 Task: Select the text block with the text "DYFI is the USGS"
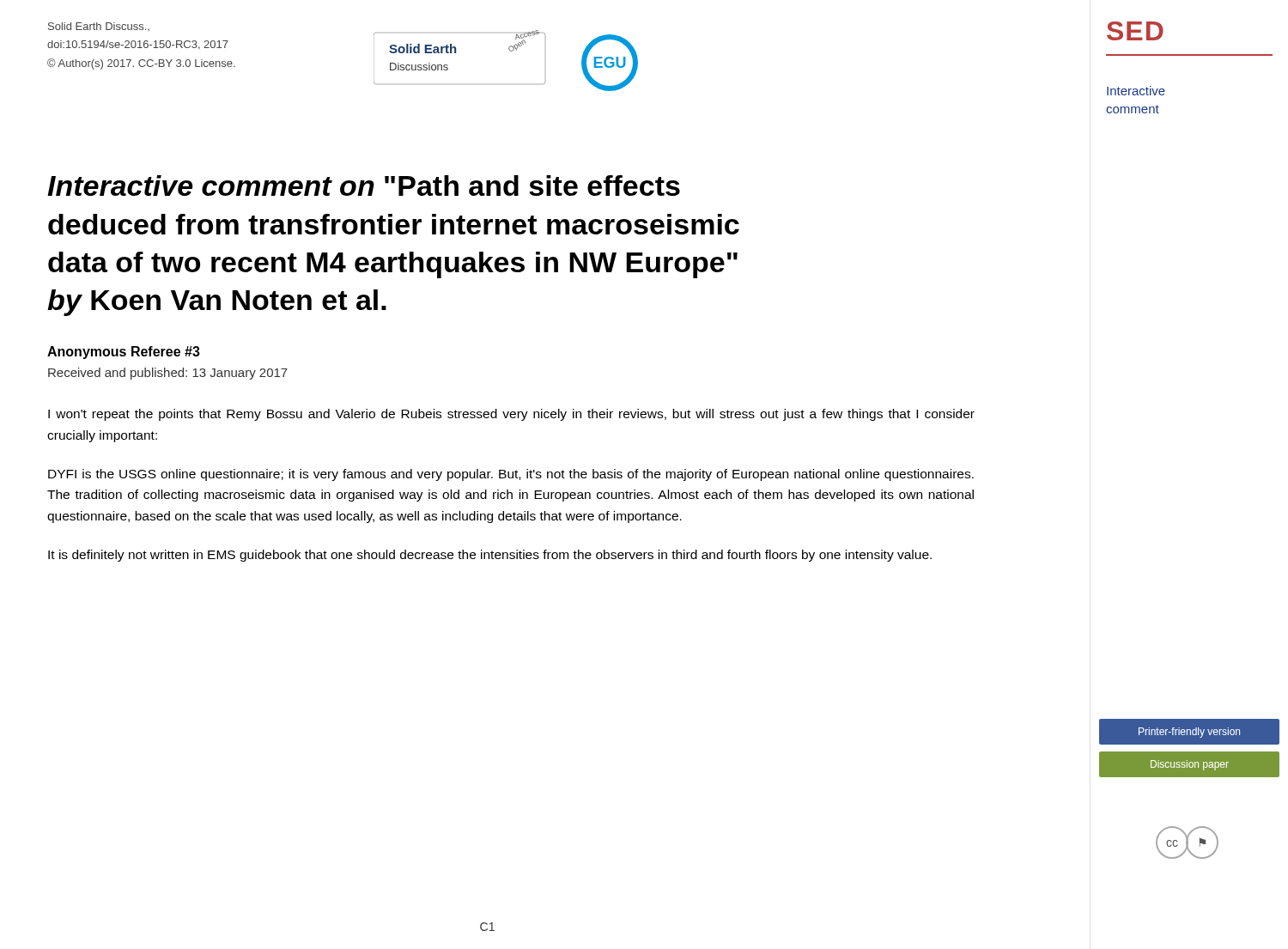click(511, 495)
